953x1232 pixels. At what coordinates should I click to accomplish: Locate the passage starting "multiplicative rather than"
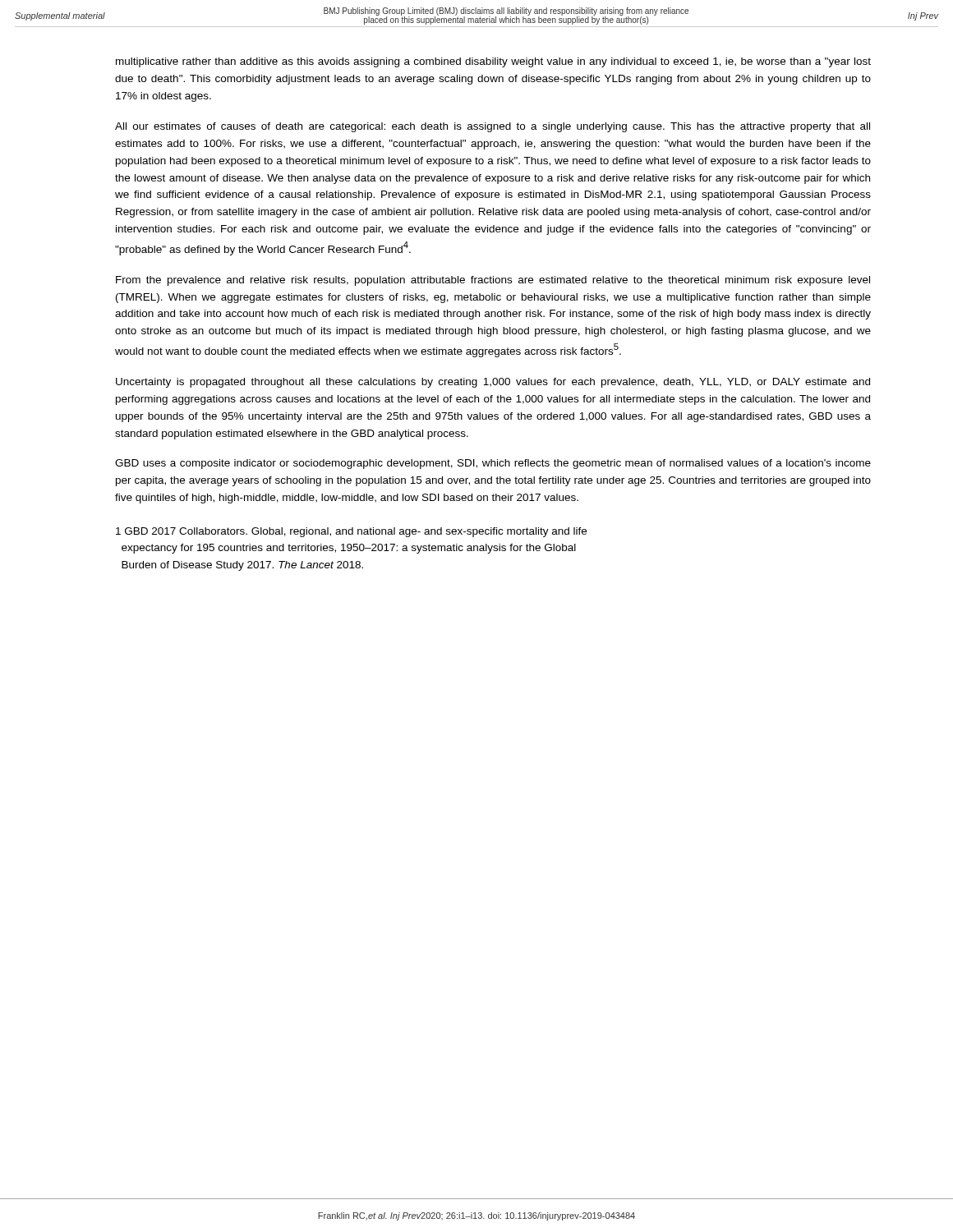coord(493,78)
